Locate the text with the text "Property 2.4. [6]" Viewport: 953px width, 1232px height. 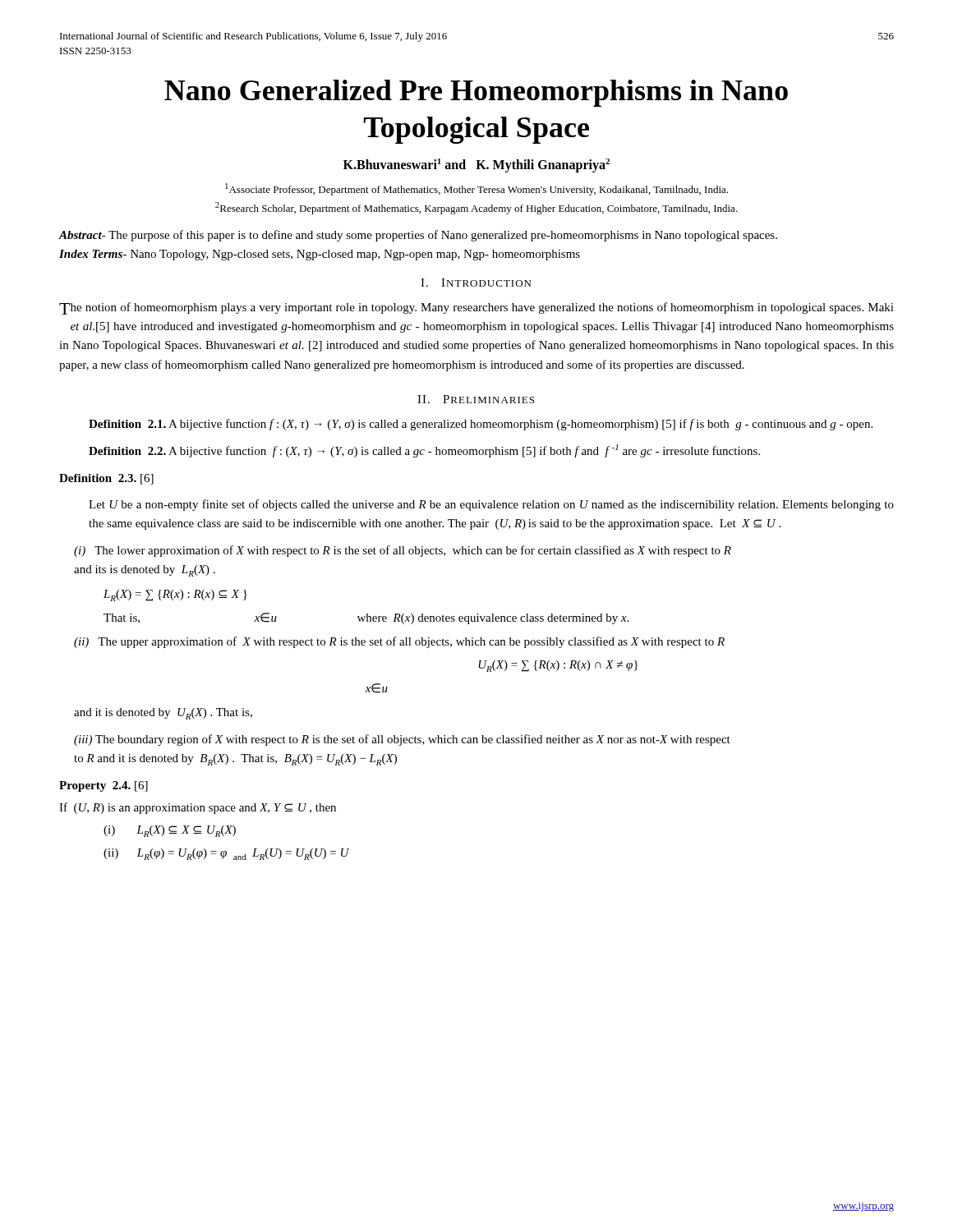[x=104, y=785]
